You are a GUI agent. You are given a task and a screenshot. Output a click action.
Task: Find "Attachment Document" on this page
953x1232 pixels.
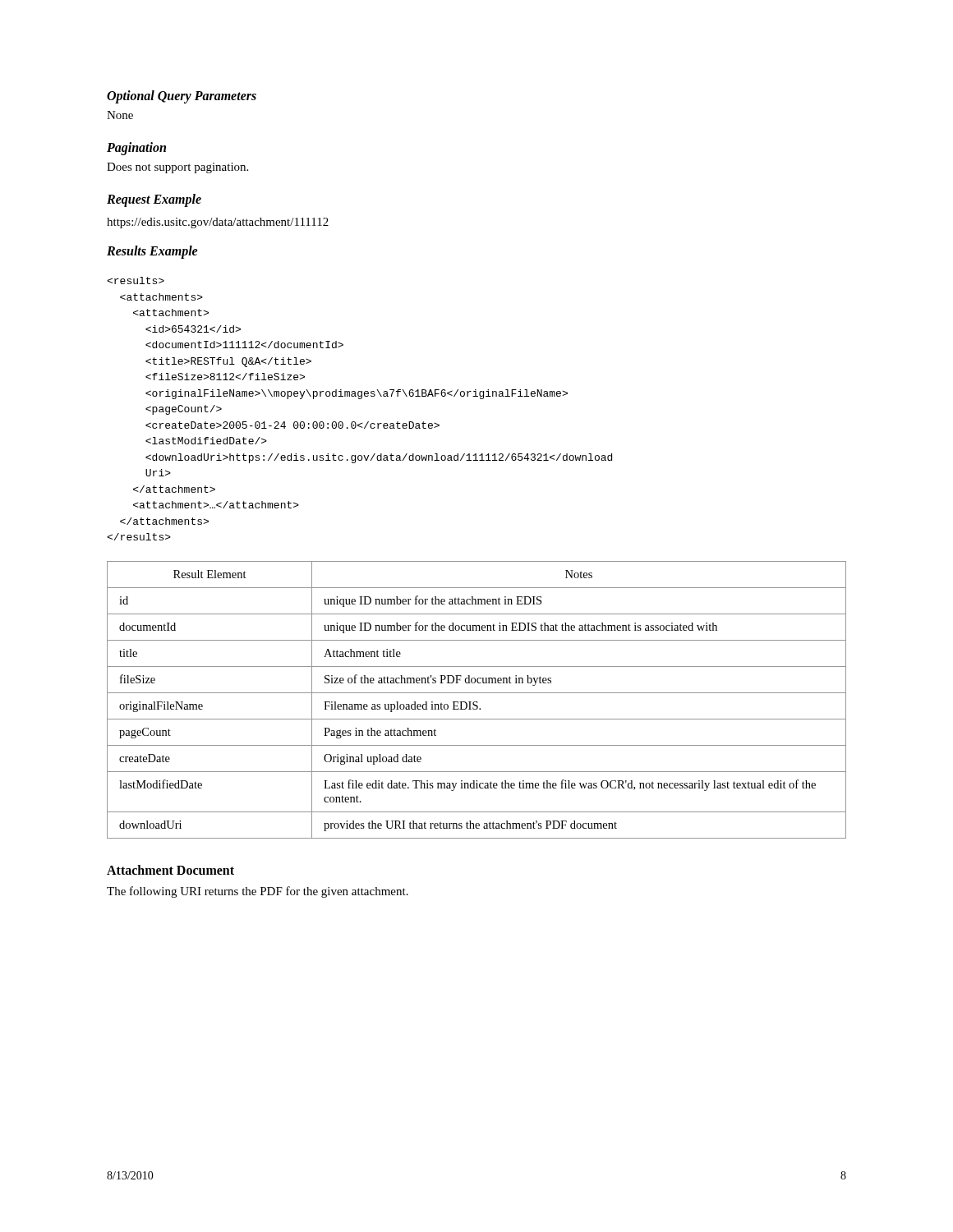pyautogui.click(x=171, y=870)
